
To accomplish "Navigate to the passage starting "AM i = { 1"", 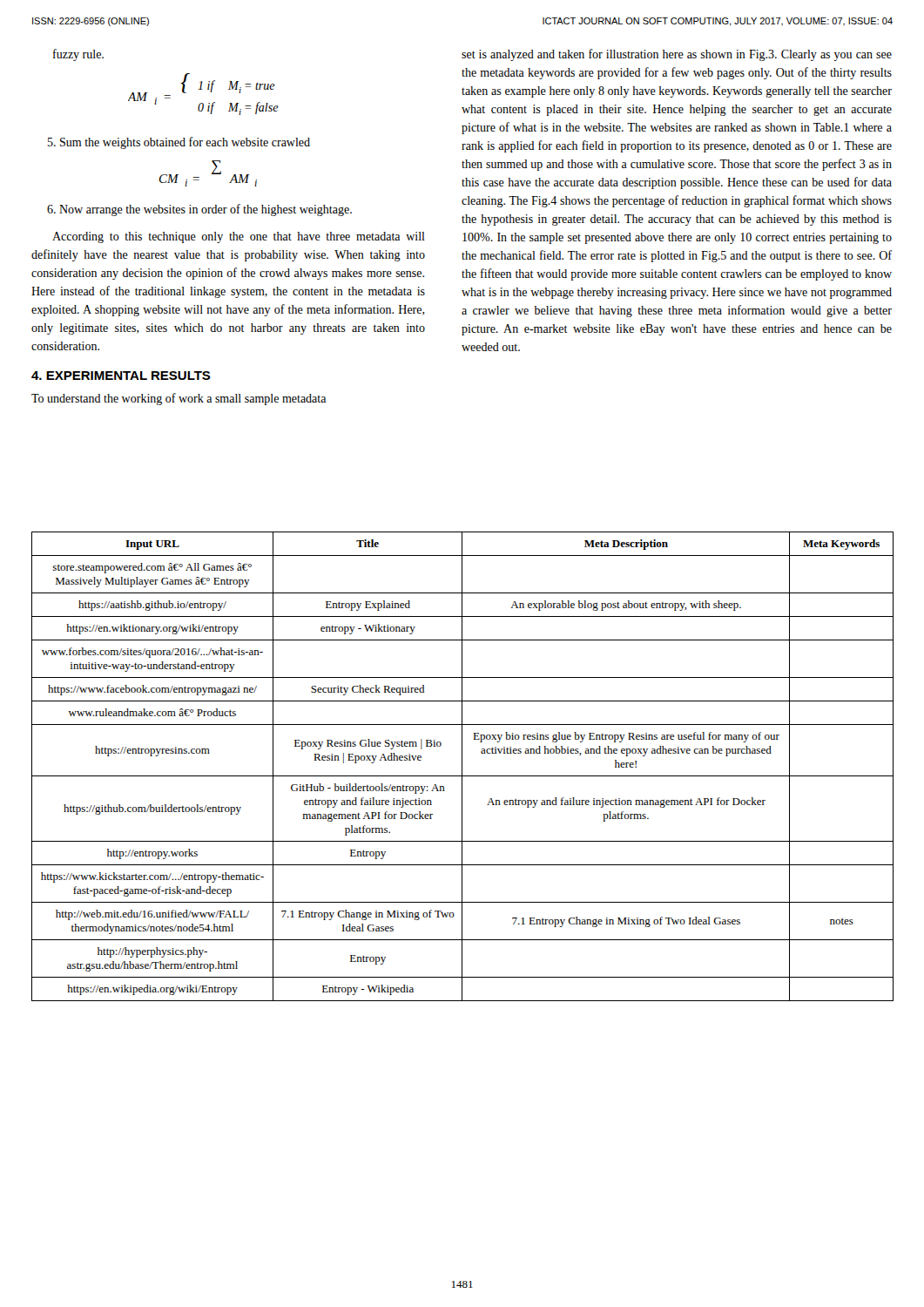I will pos(228,98).
